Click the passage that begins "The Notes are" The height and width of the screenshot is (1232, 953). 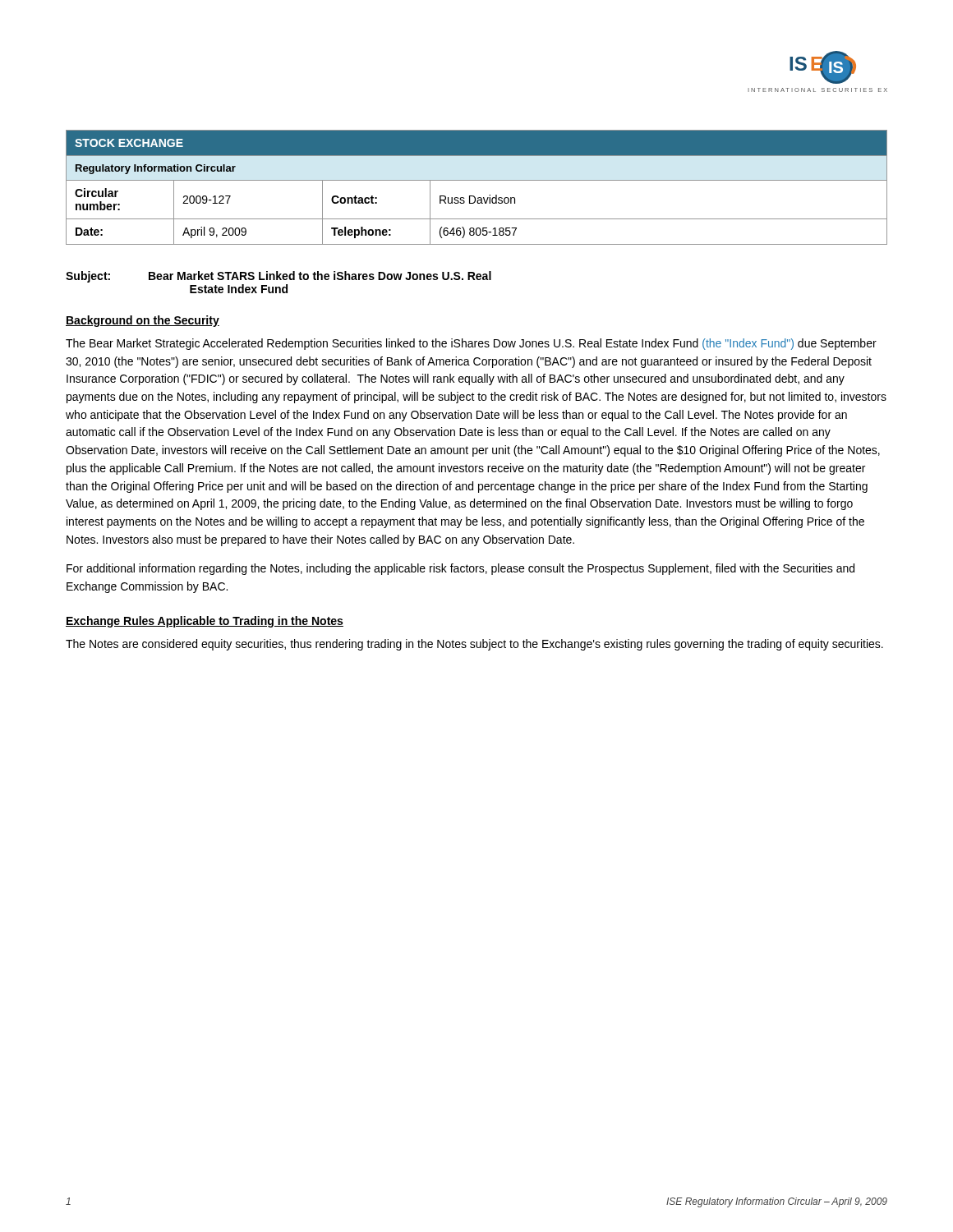point(475,644)
